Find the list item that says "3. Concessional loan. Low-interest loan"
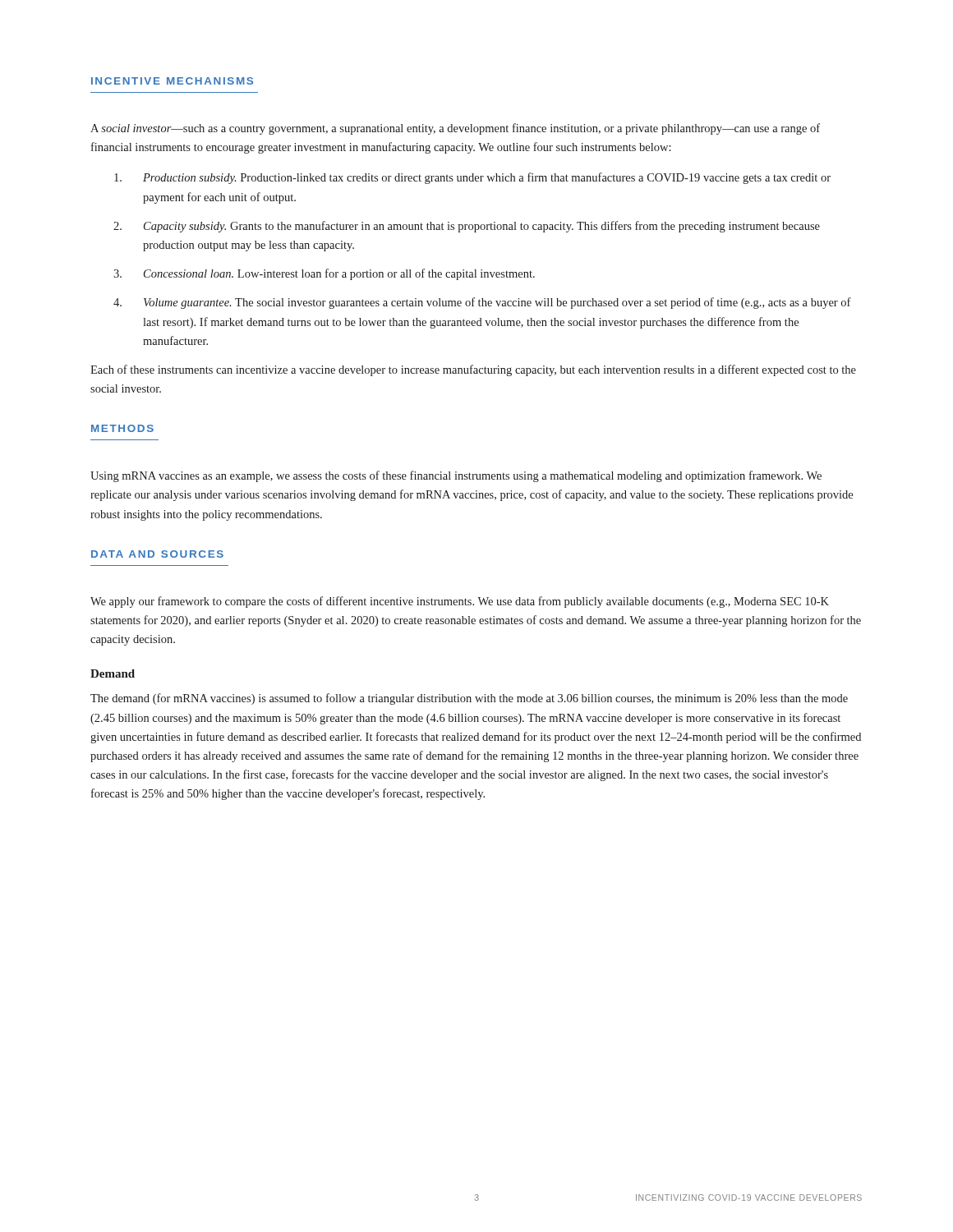 tap(488, 274)
